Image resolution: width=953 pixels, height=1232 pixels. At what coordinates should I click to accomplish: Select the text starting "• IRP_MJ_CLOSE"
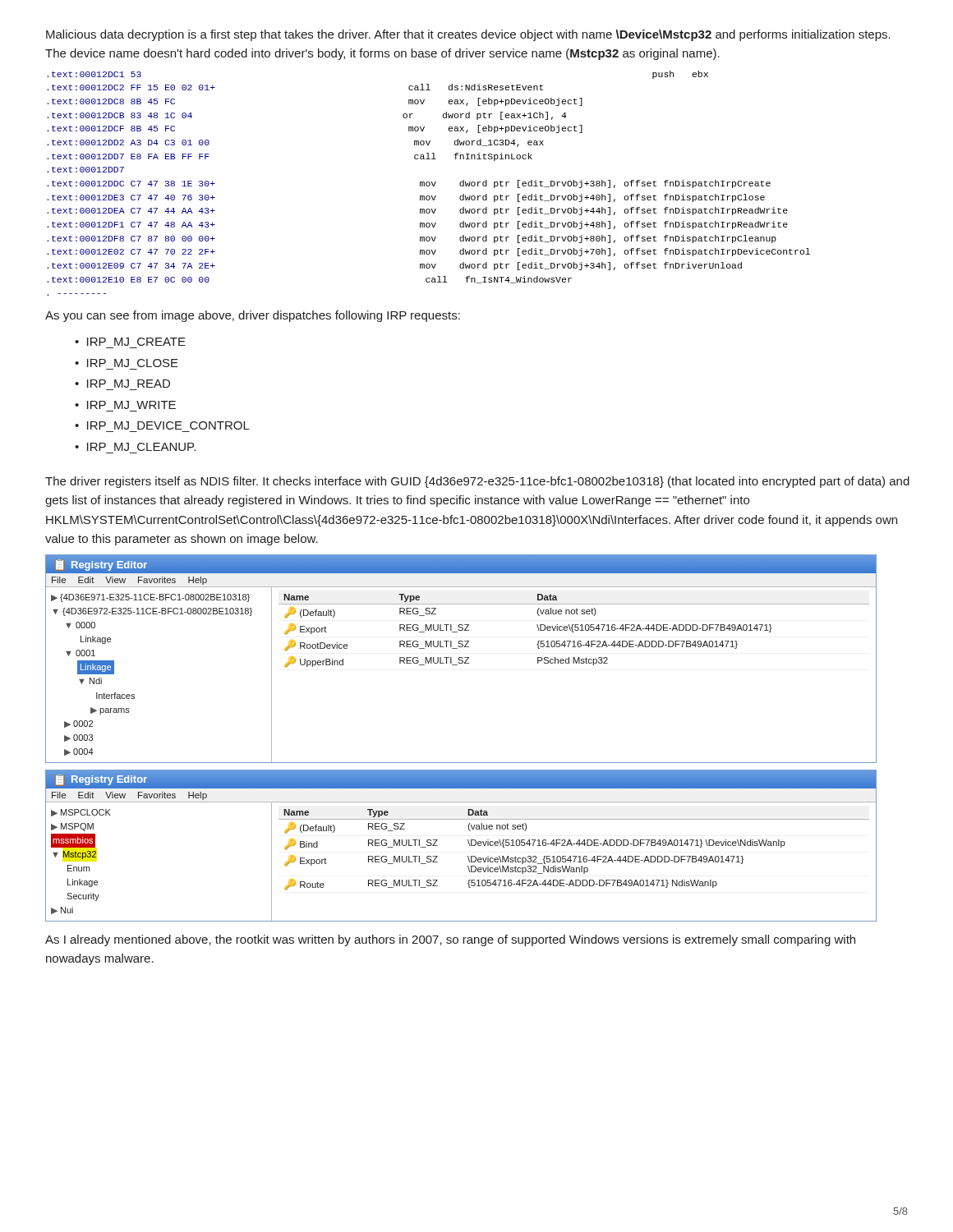pos(127,362)
